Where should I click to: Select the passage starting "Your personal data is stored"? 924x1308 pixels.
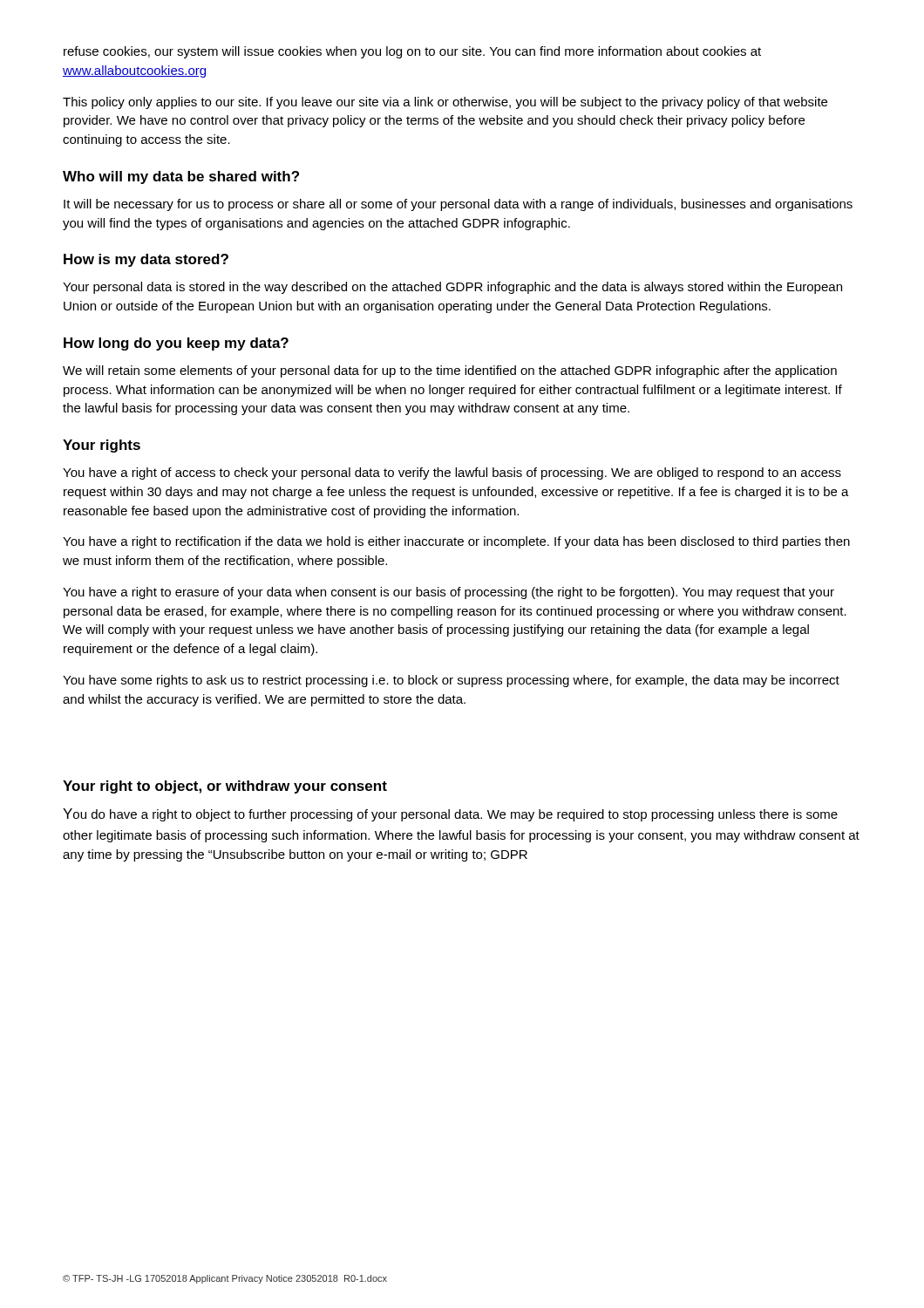(453, 296)
